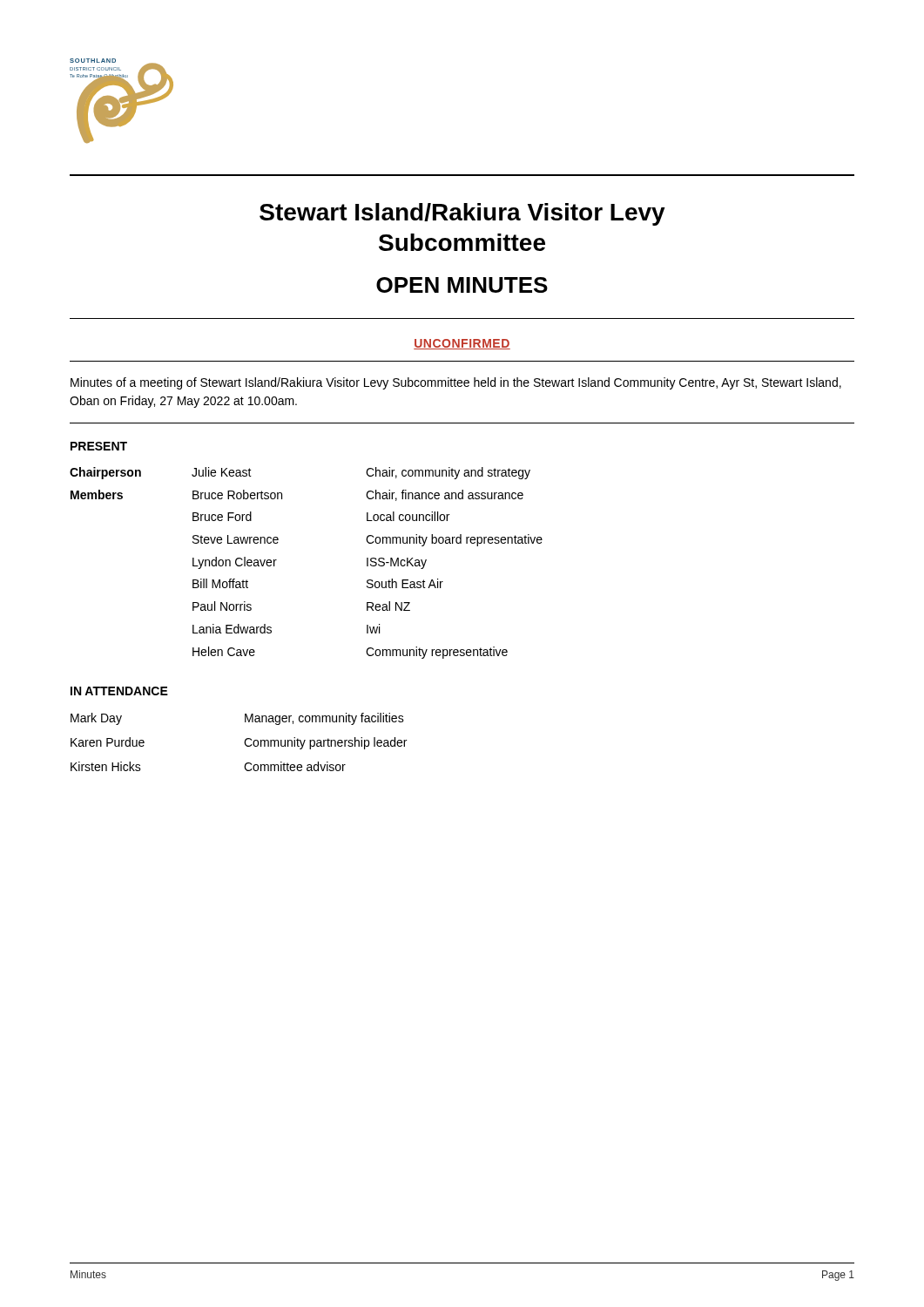Select the table that reads "Committee advisor"
This screenshot has width=924, height=1307.
462,743
